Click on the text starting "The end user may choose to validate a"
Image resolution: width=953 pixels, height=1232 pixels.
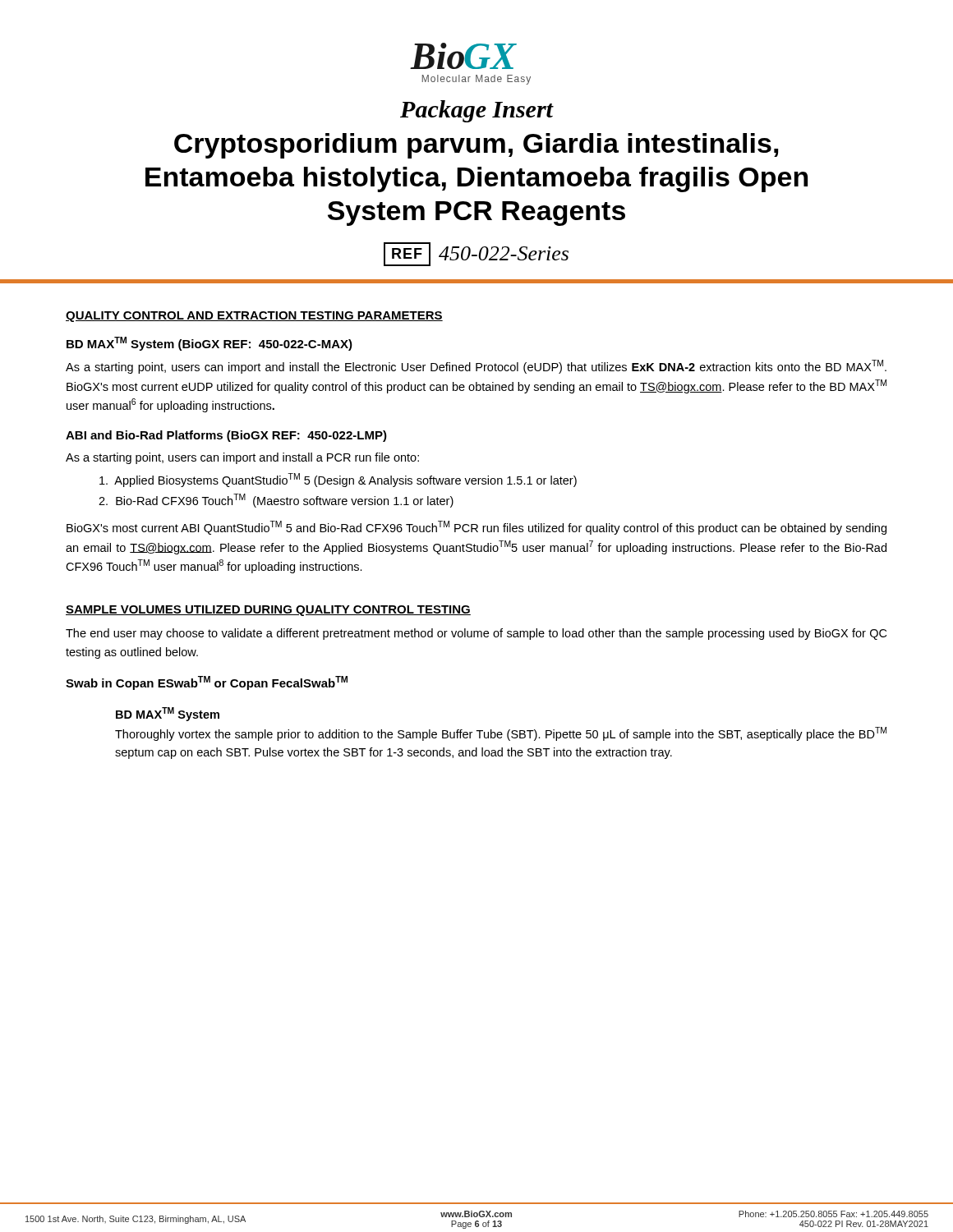click(476, 643)
